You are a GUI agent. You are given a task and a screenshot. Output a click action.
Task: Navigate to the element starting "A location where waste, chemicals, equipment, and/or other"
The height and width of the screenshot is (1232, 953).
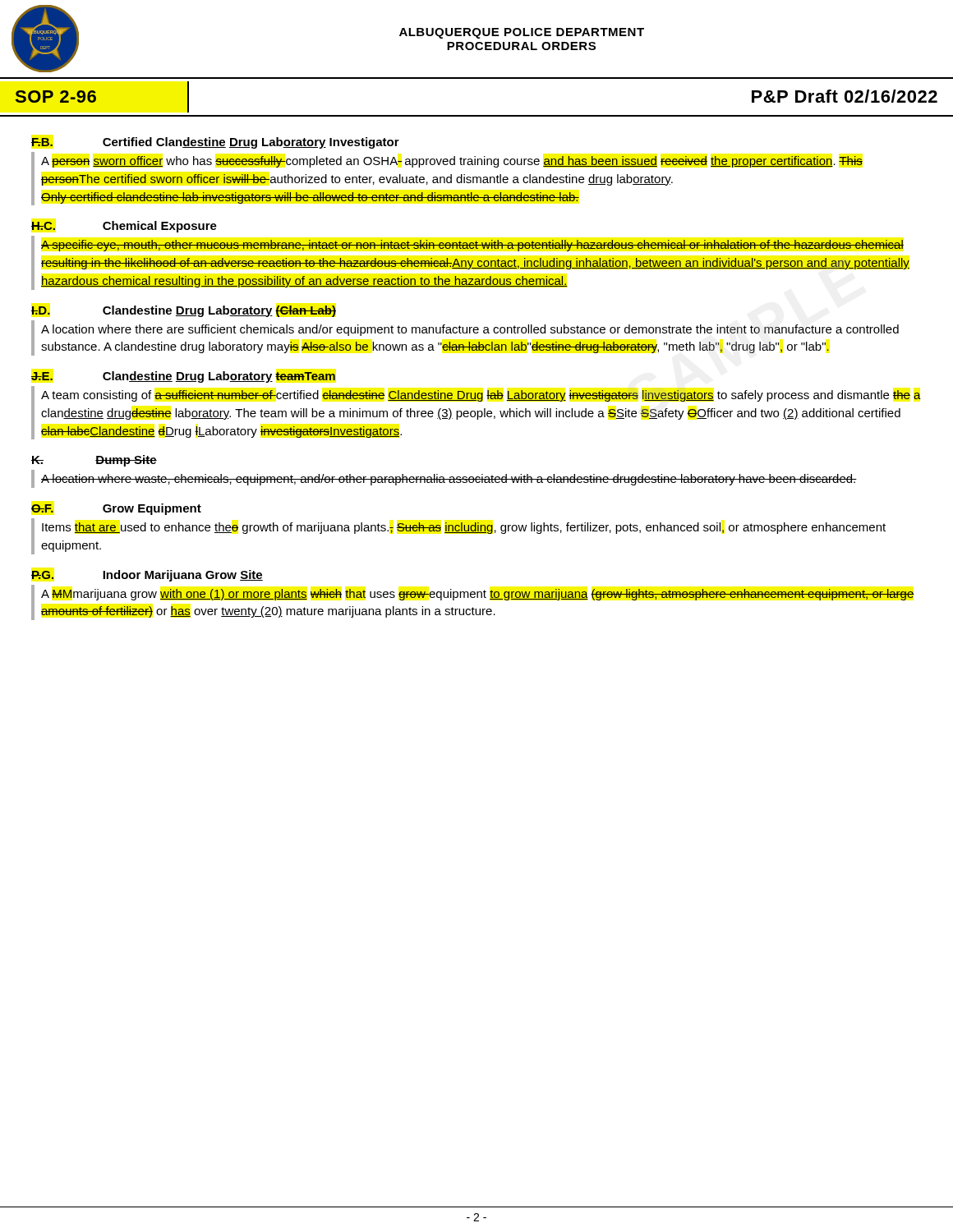tap(476, 479)
